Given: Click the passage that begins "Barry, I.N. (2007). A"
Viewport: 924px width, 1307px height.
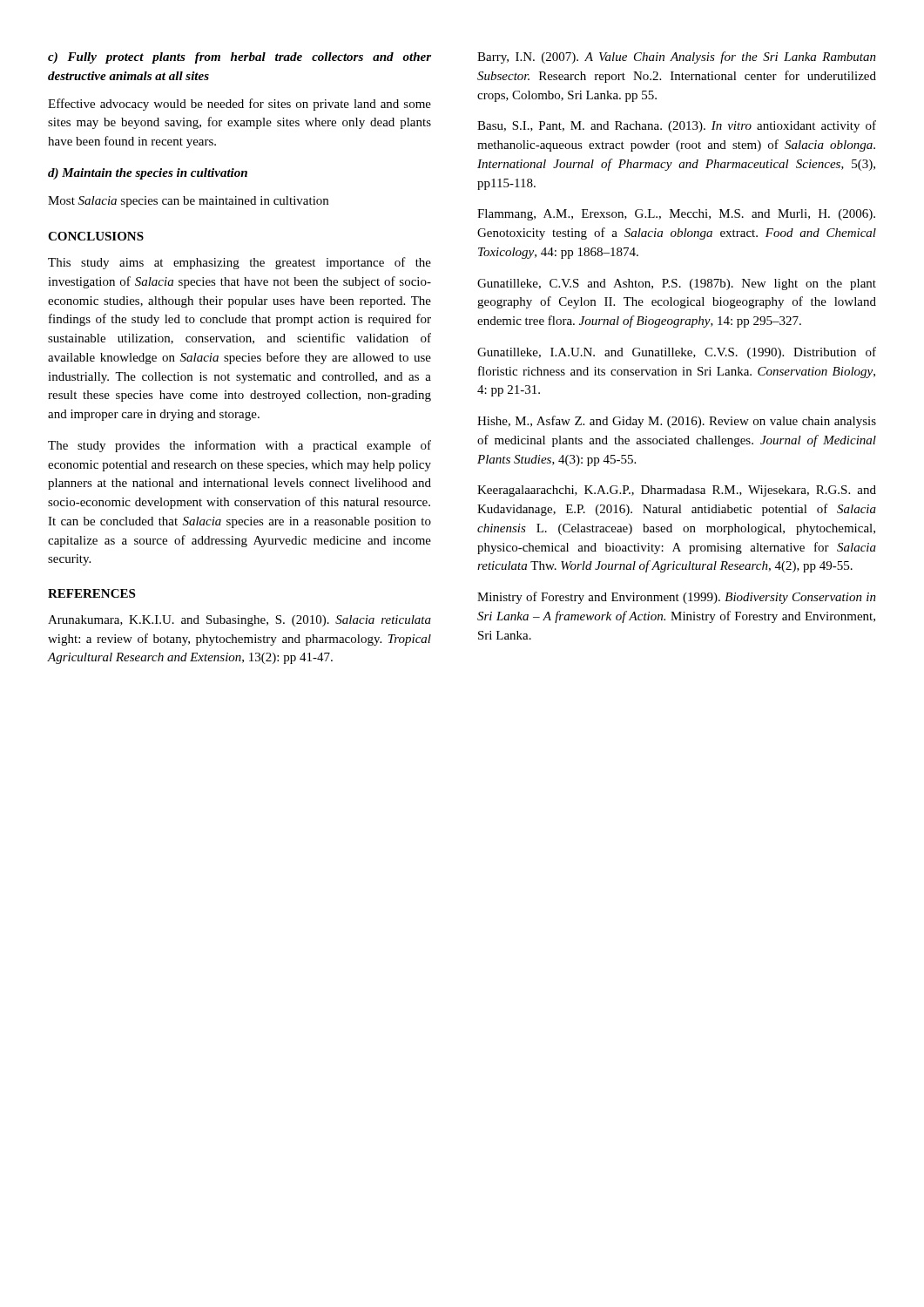Looking at the screenshot, I should [677, 76].
